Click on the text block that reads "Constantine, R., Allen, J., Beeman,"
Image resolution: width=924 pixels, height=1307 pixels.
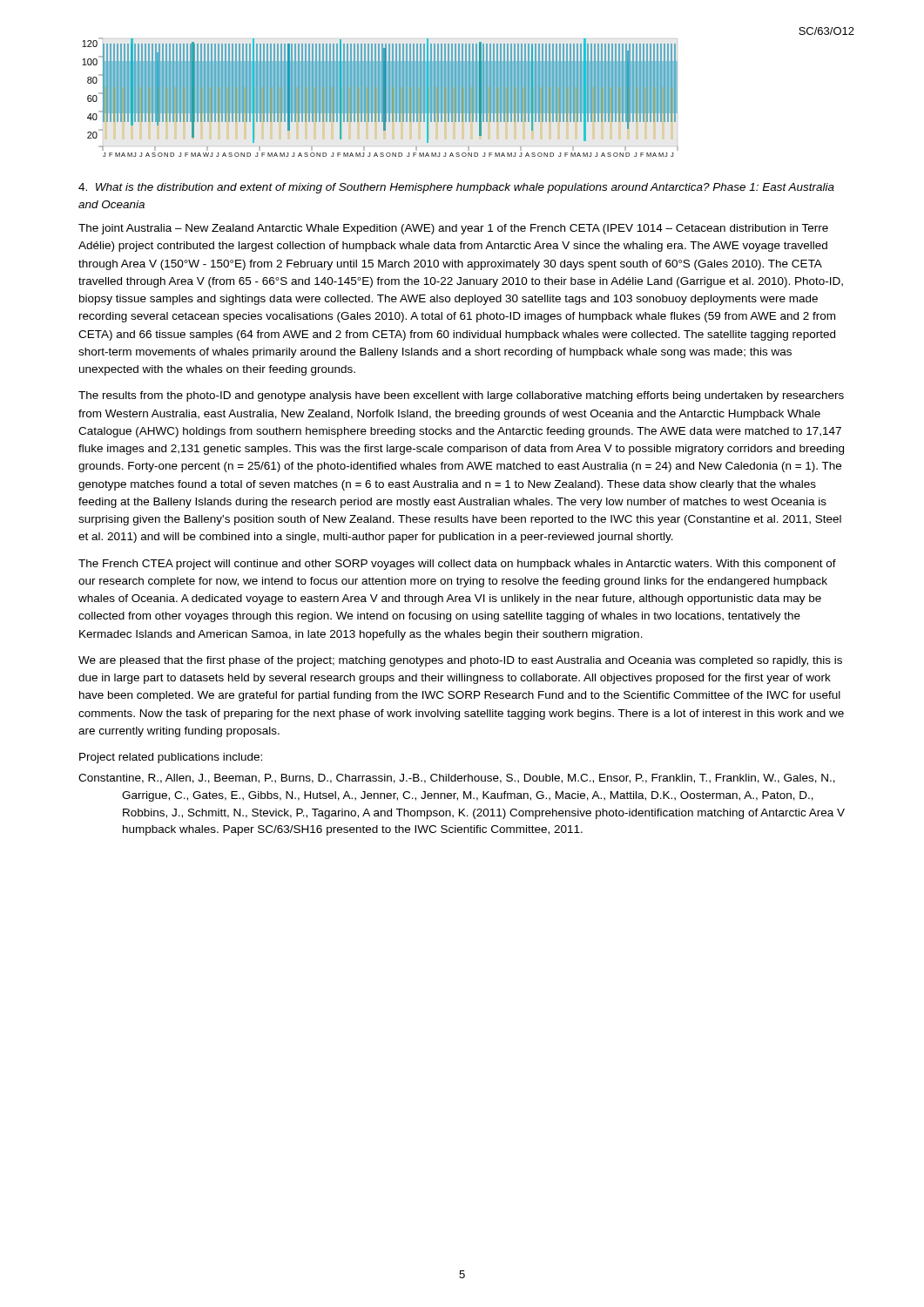pyautogui.click(x=462, y=804)
